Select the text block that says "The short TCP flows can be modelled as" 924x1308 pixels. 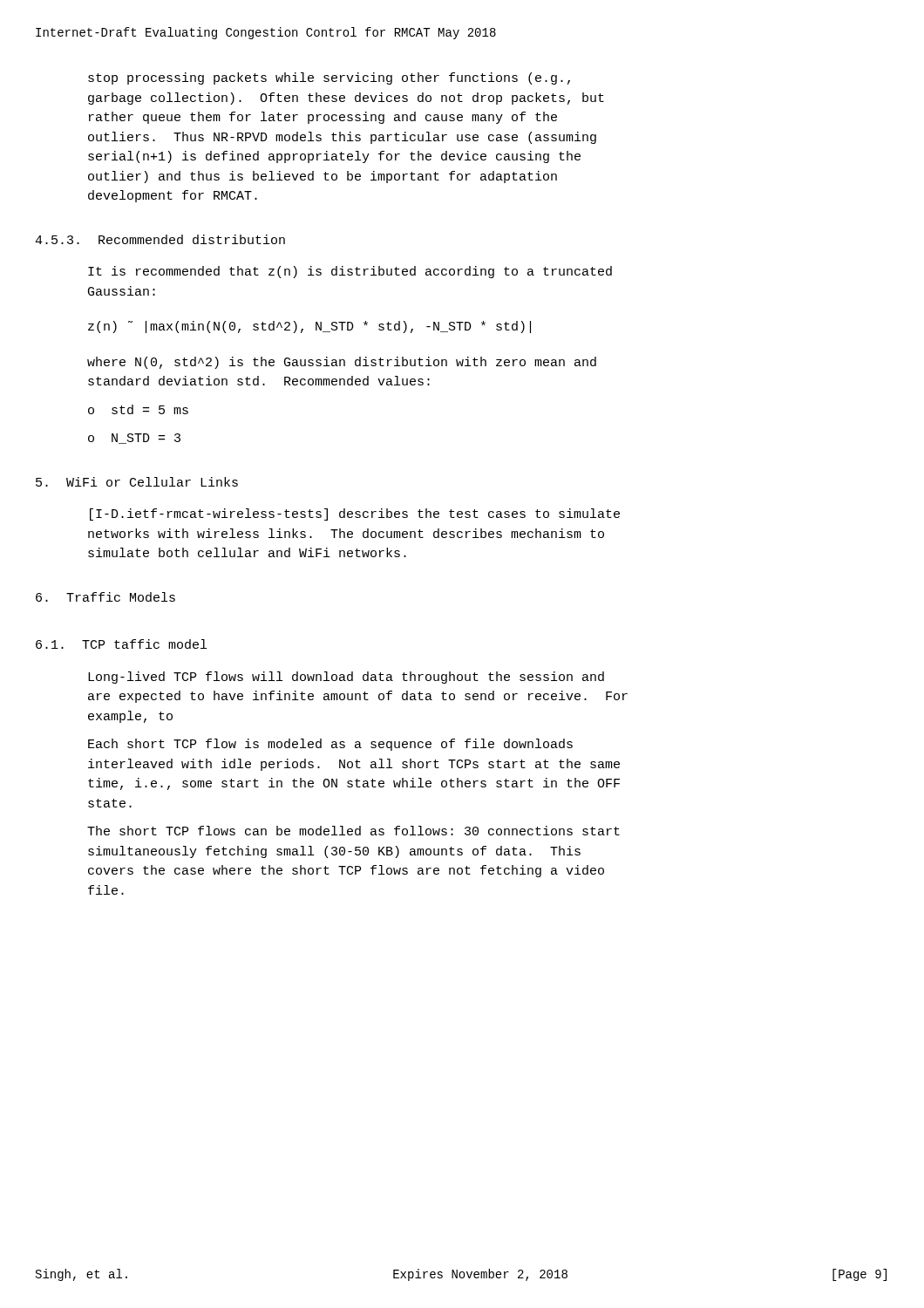[x=354, y=862]
